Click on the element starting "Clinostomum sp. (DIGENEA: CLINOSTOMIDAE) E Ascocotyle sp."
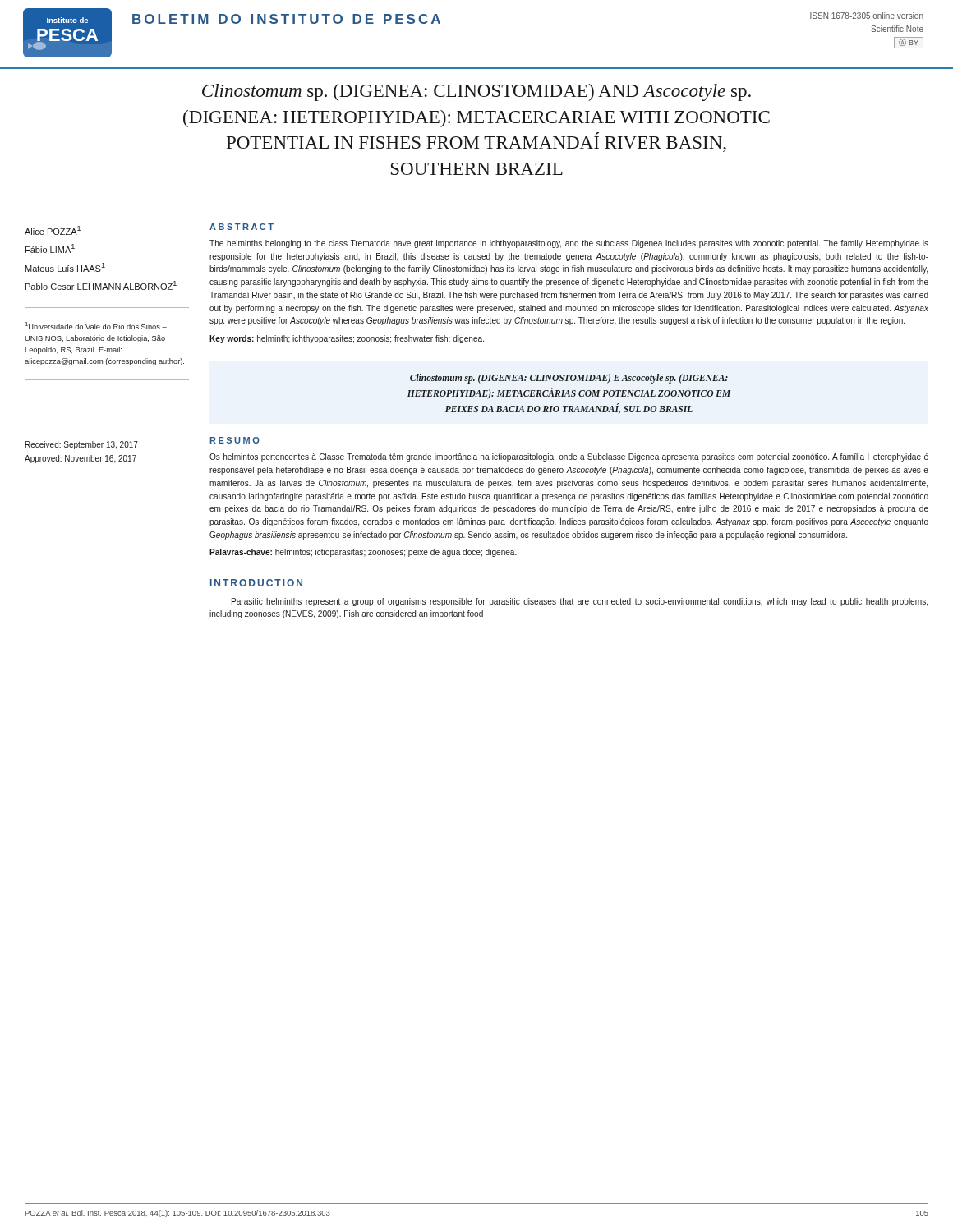Viewport: 953px width, 1232px height. tap(569, 393)
